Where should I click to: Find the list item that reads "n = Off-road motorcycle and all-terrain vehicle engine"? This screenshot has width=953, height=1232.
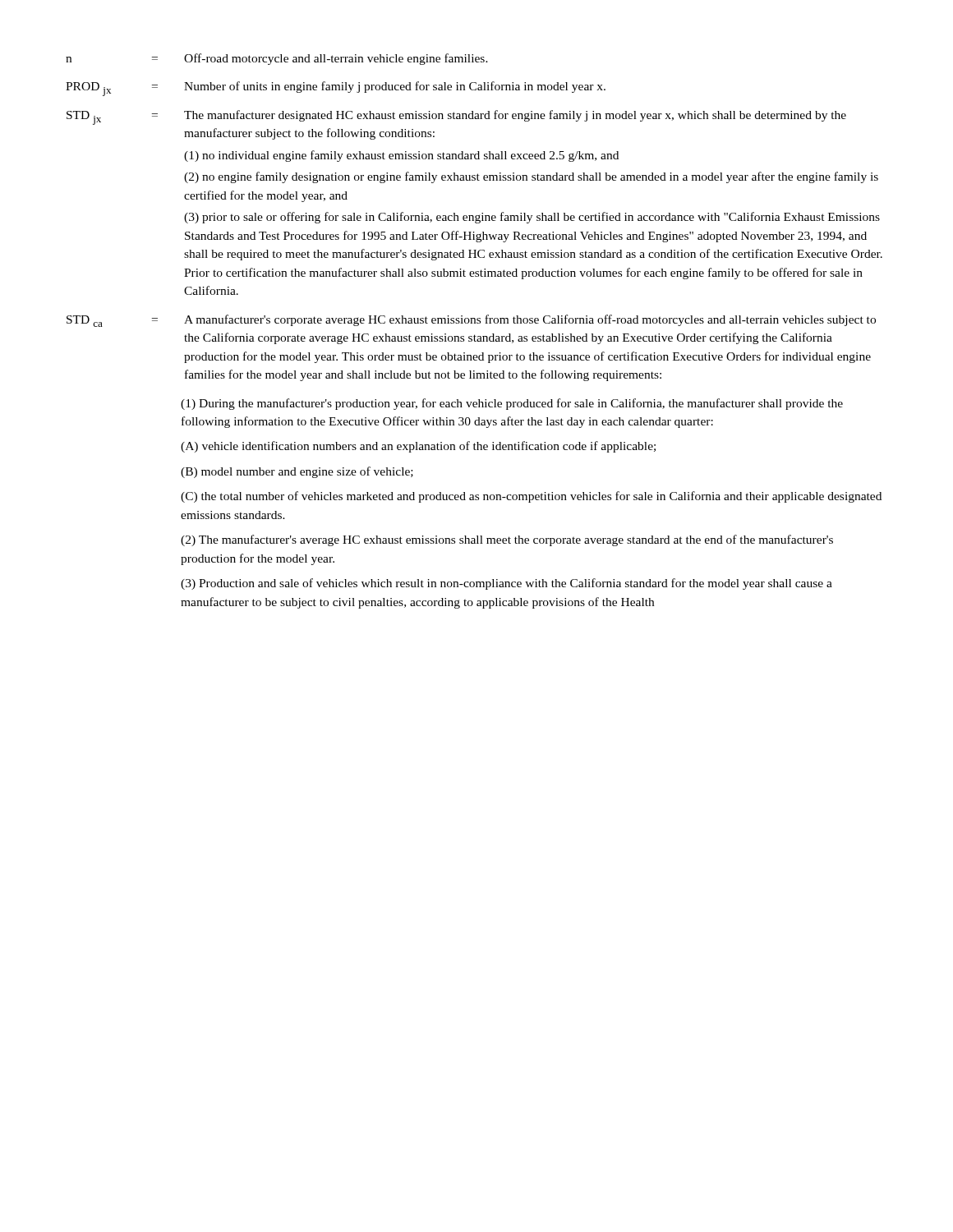click(x=476, y=60)
